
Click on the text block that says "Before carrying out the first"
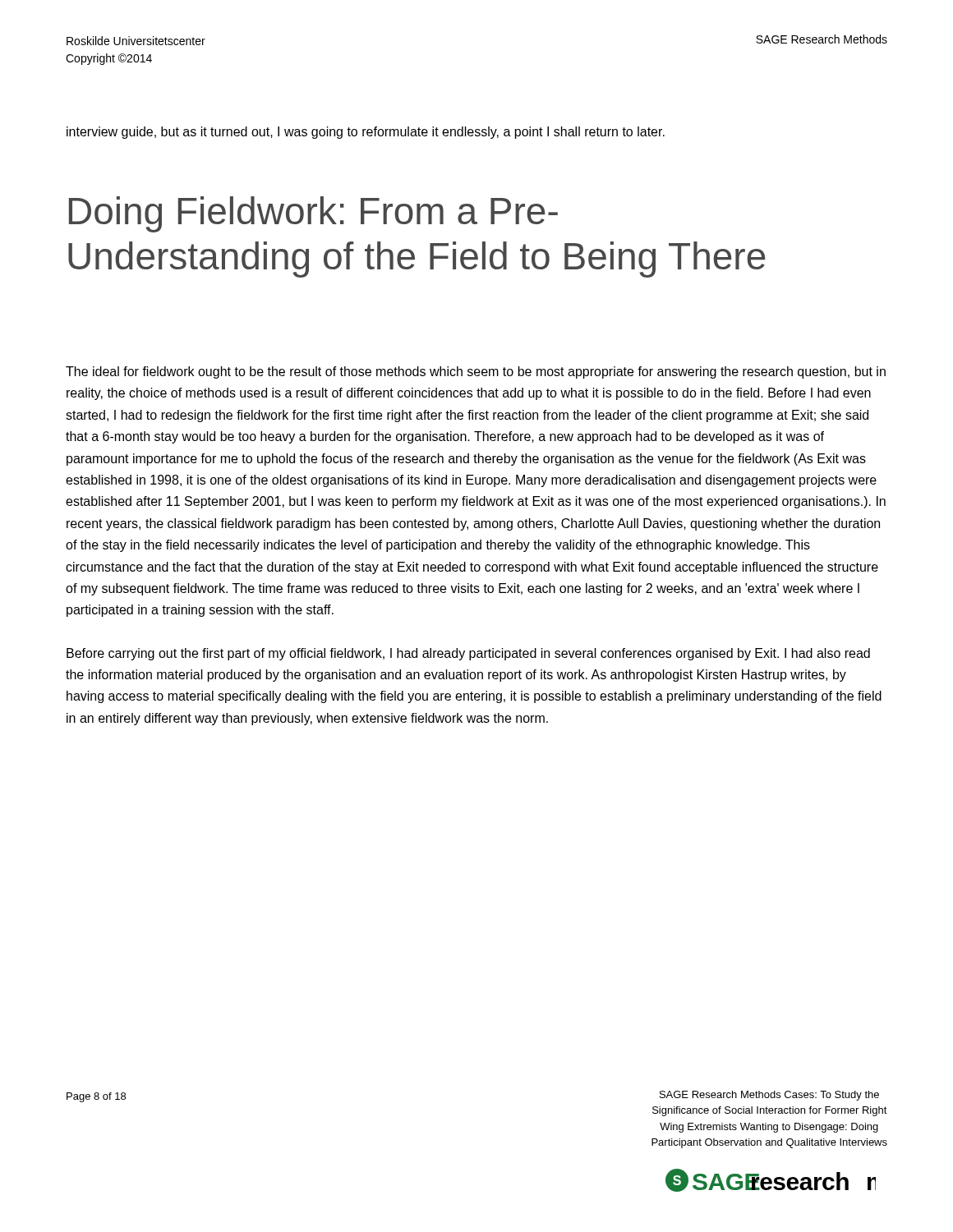click(x=474, y=686)
